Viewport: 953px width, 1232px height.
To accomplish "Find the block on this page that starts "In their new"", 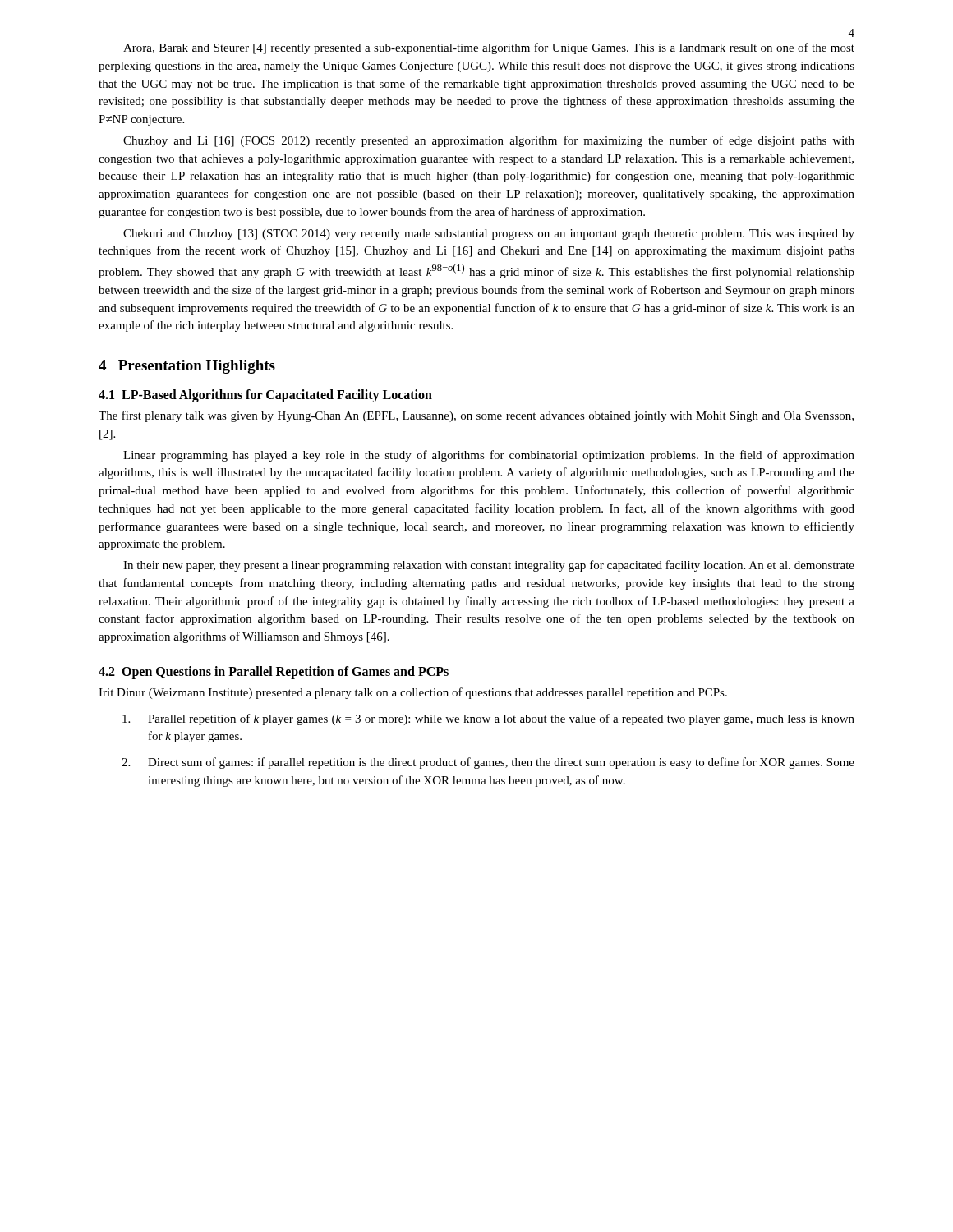I will tap(476, 602).
